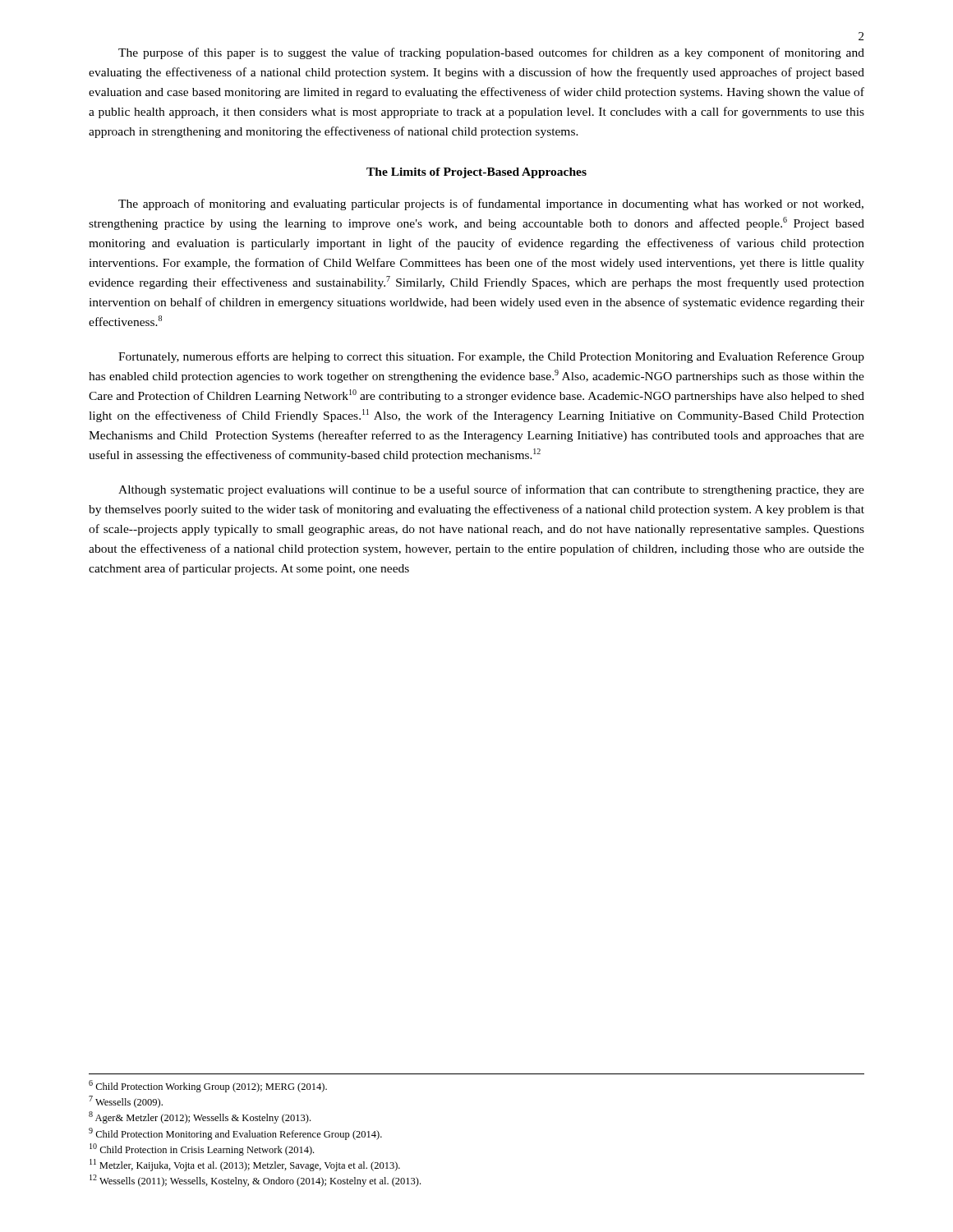Locate the section header containing "The Limits of Project-Based"

[476, 171]
